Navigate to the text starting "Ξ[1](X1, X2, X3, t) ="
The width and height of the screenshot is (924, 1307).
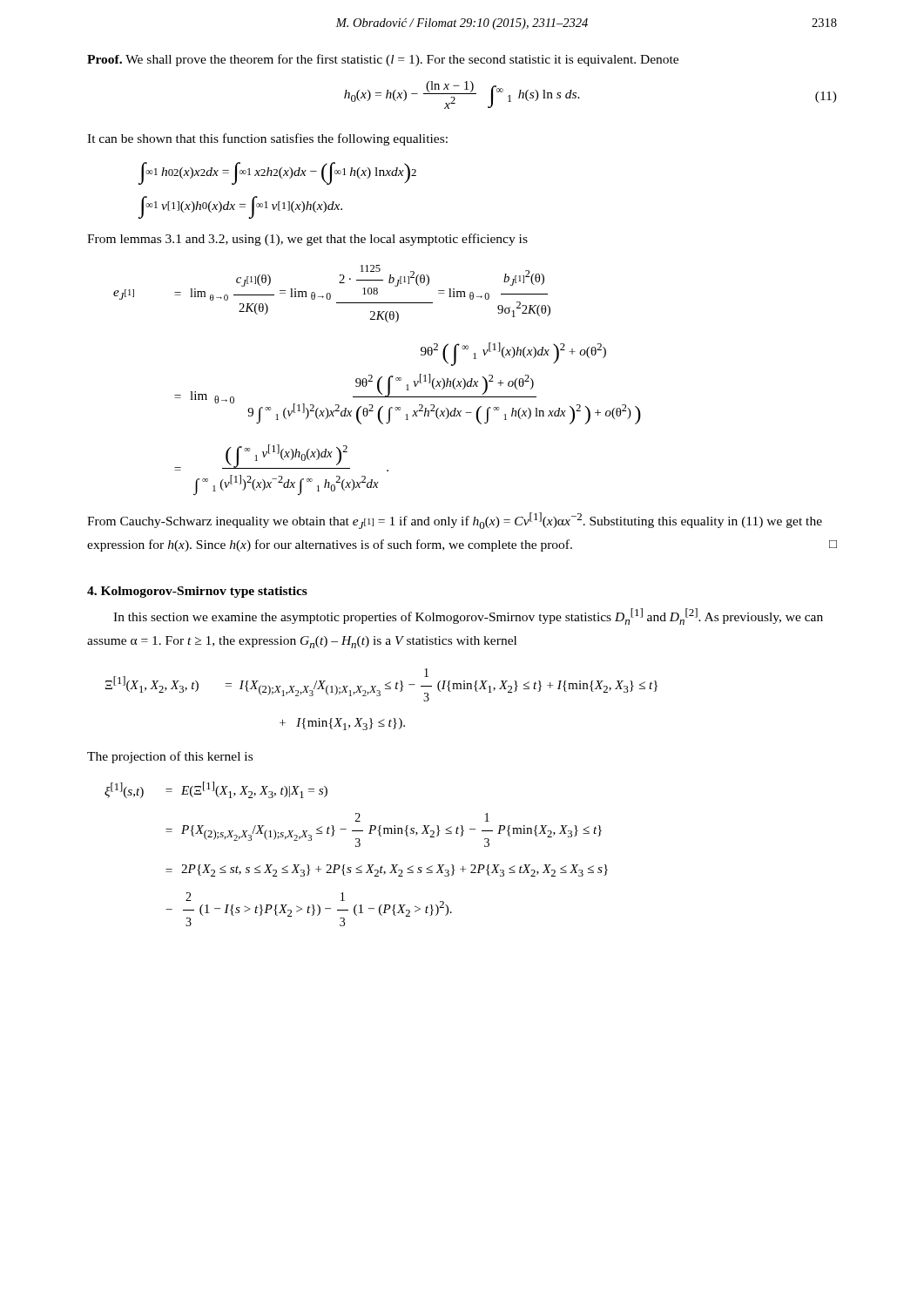point(471,700)
